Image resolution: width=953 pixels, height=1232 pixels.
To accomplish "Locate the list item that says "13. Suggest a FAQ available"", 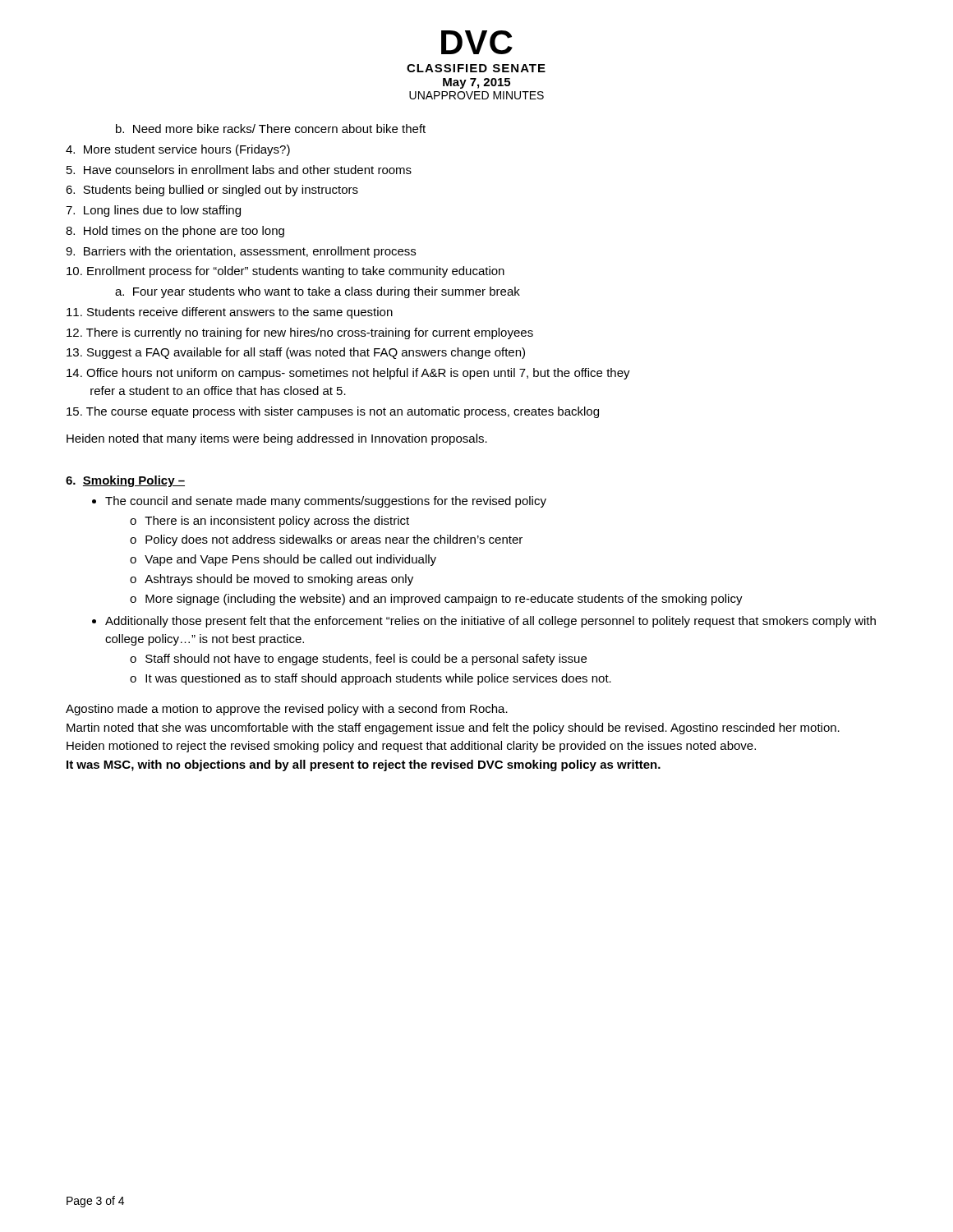I will coord(296,352).
